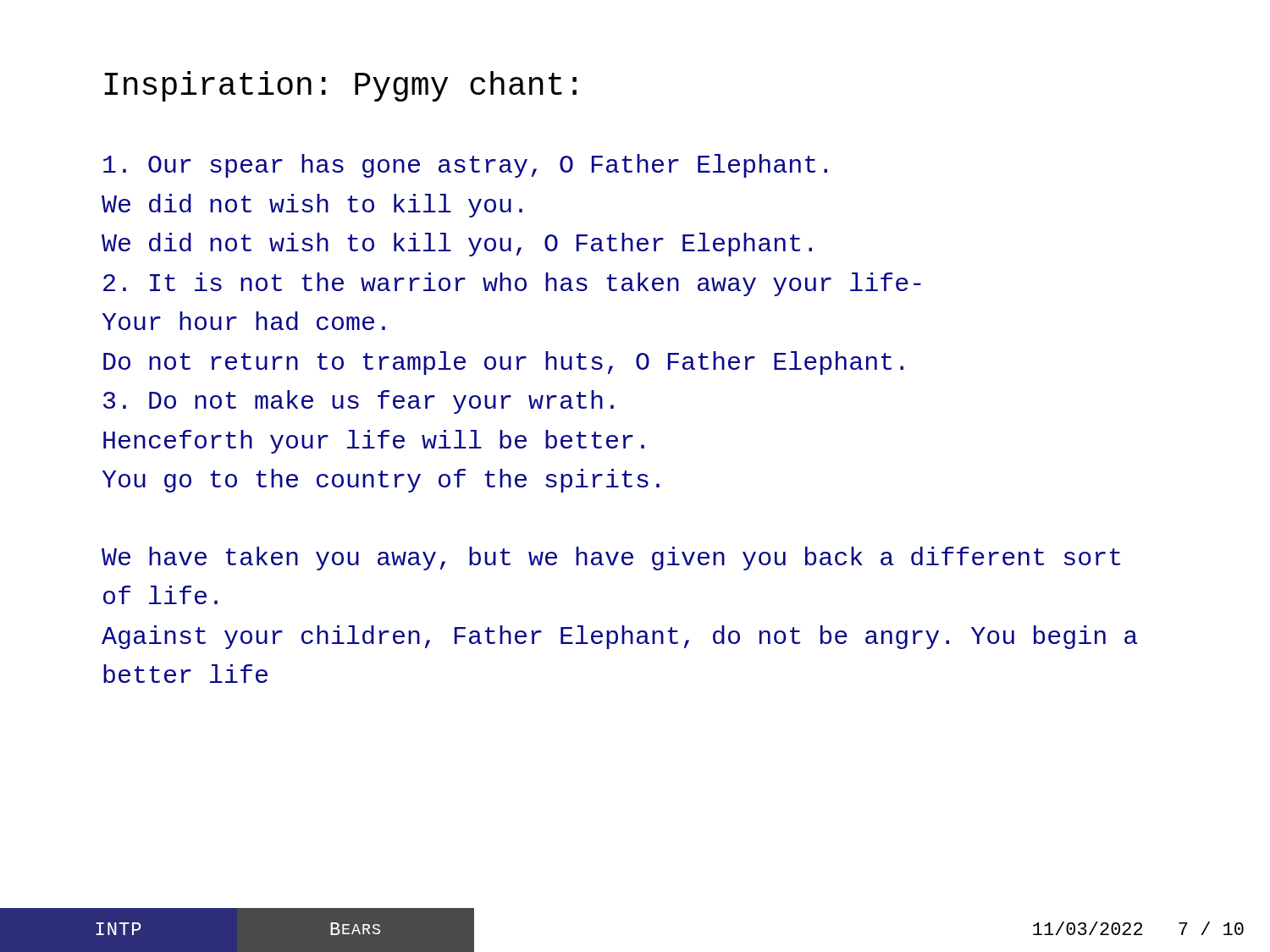Find "Inspiration: Pygmy chant:" on this page
The height and width of the screenshot is (952, 1270).
click(x=343, y=86)
